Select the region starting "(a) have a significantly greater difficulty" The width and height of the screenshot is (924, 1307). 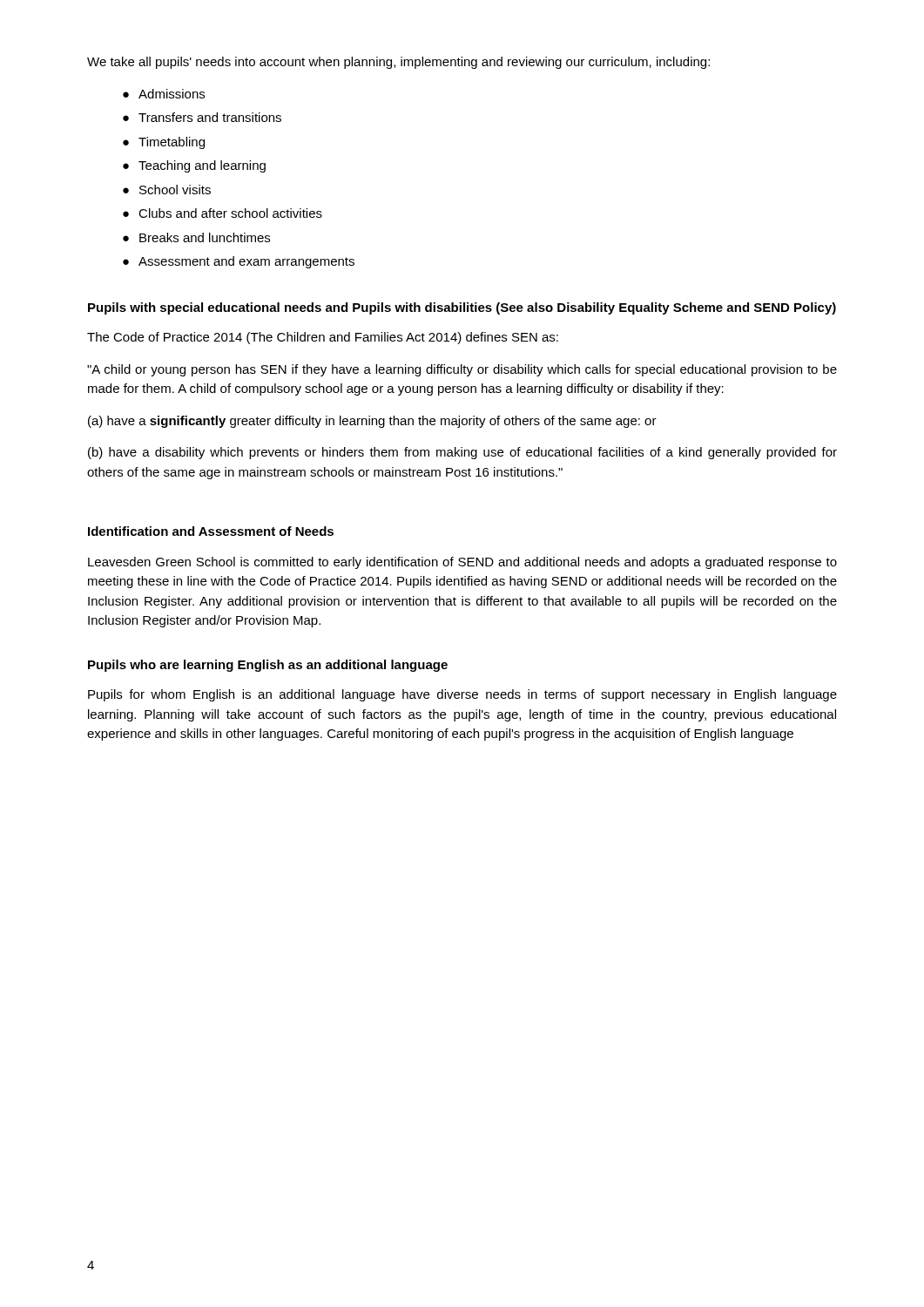[x=372, y=420]
